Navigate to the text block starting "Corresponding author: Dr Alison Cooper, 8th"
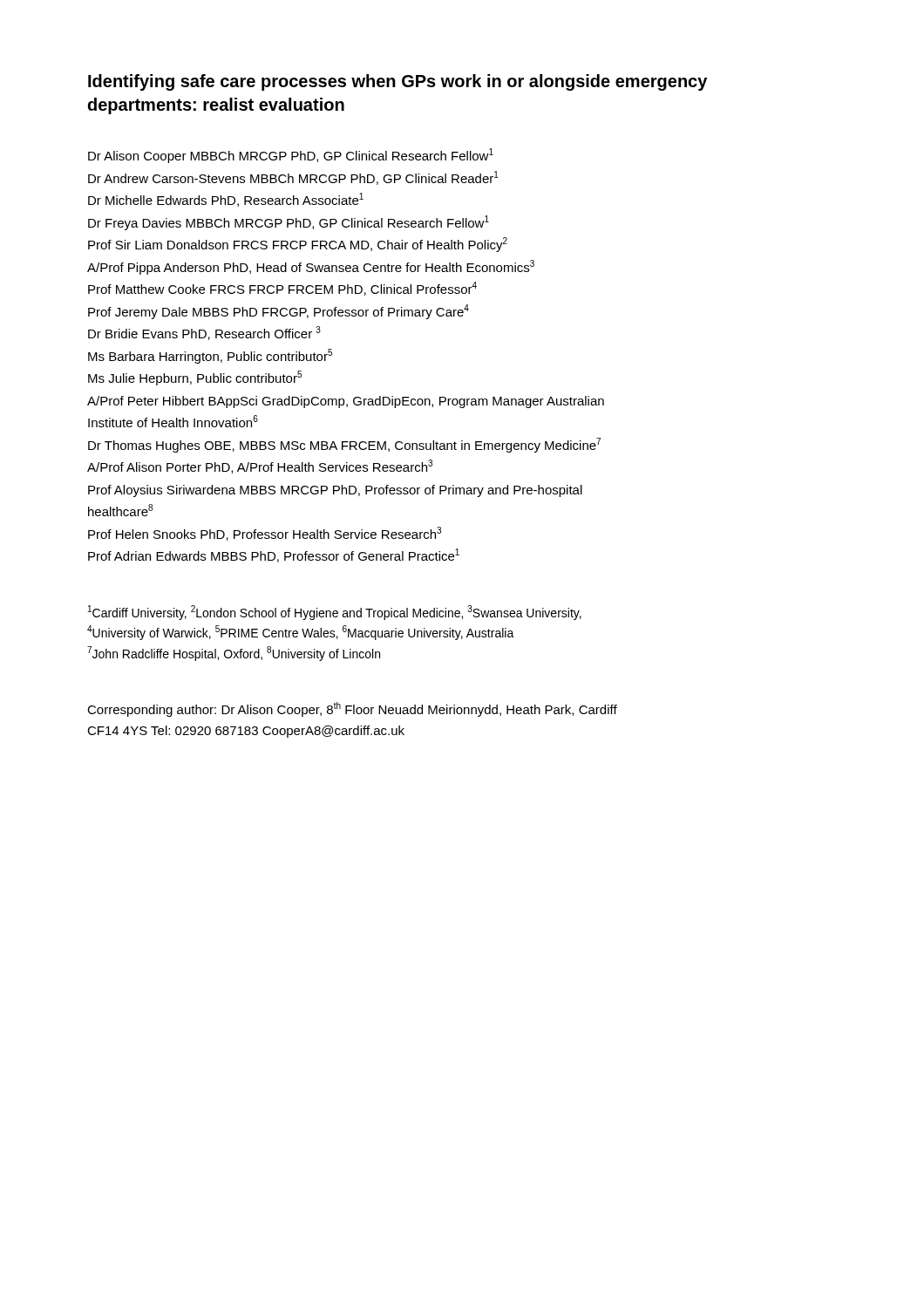924x1308 pixels. point(471,720)
